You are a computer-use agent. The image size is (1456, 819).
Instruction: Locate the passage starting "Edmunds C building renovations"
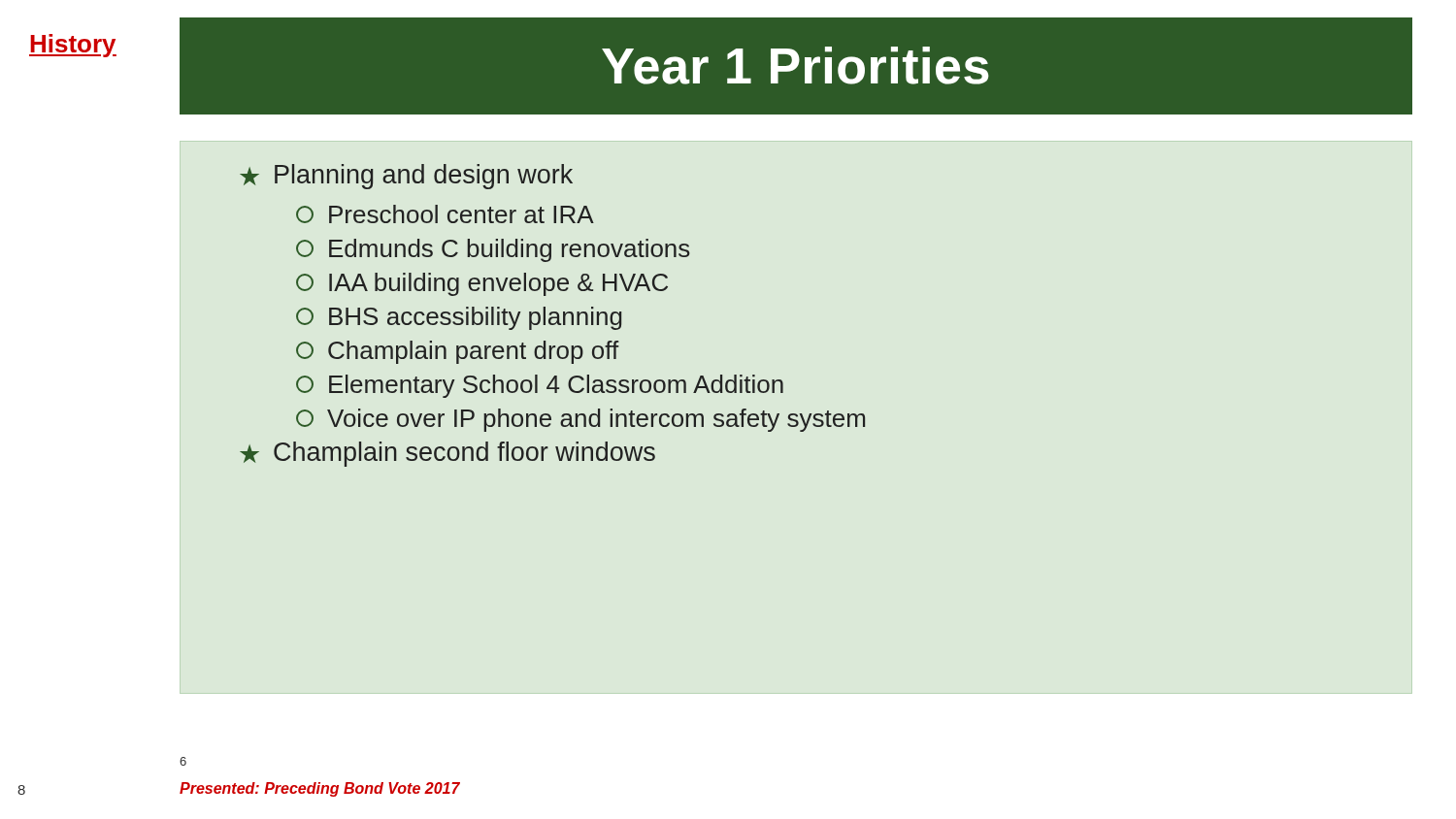[x=493, y=249]
